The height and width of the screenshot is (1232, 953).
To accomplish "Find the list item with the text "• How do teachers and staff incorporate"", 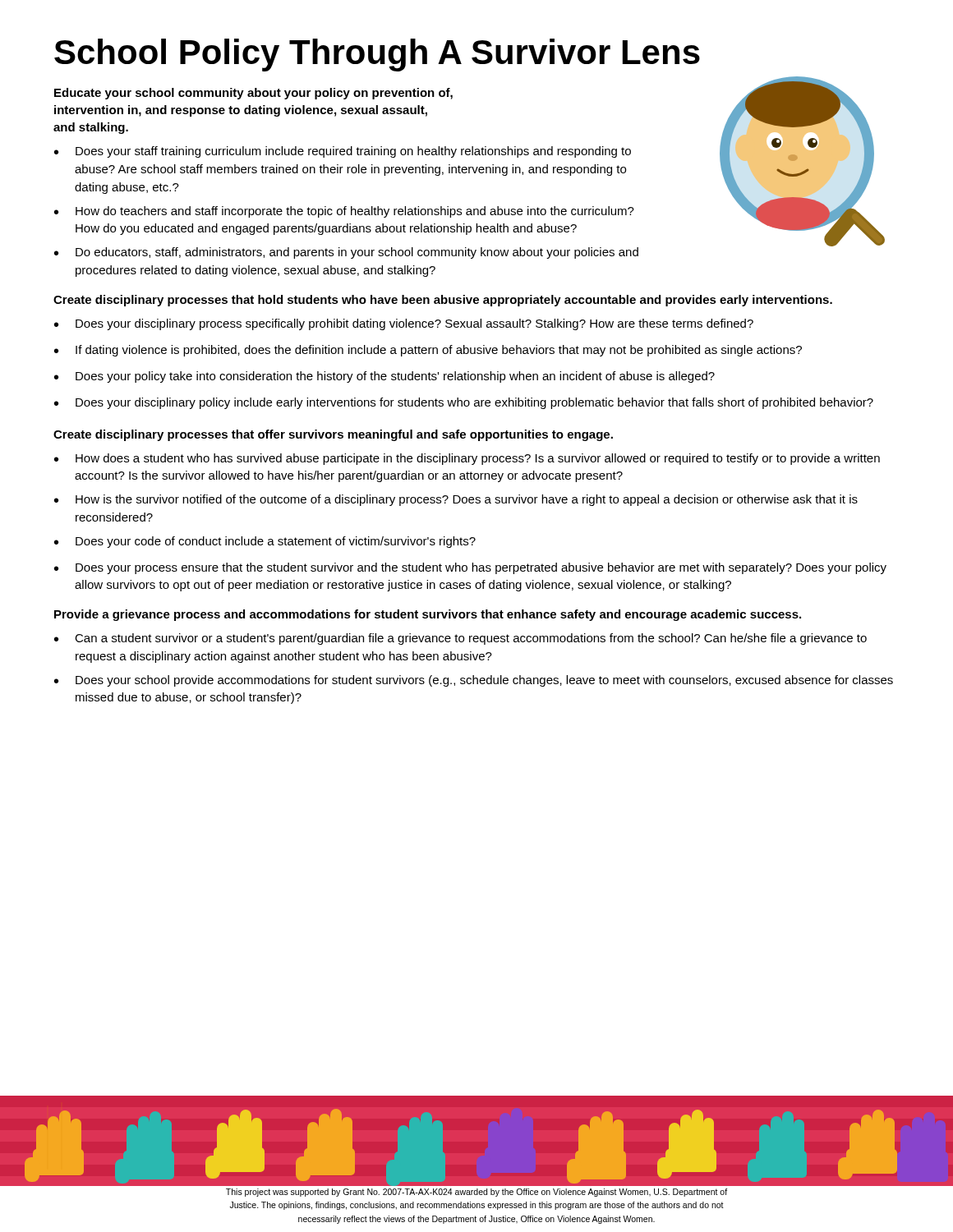I will (353, 220).
